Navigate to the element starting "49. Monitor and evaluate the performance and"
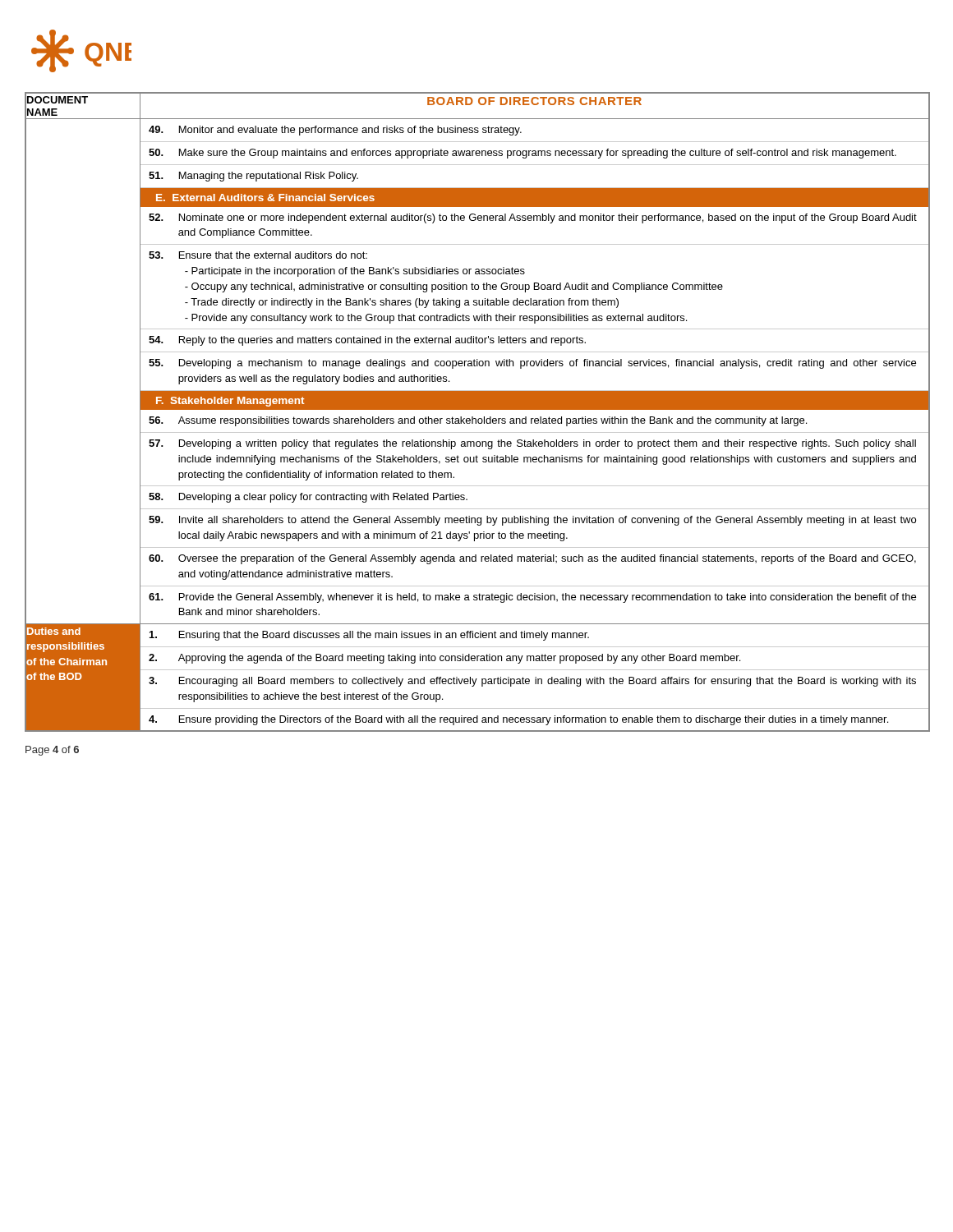The image size is (953, 1232). (533, 130)
